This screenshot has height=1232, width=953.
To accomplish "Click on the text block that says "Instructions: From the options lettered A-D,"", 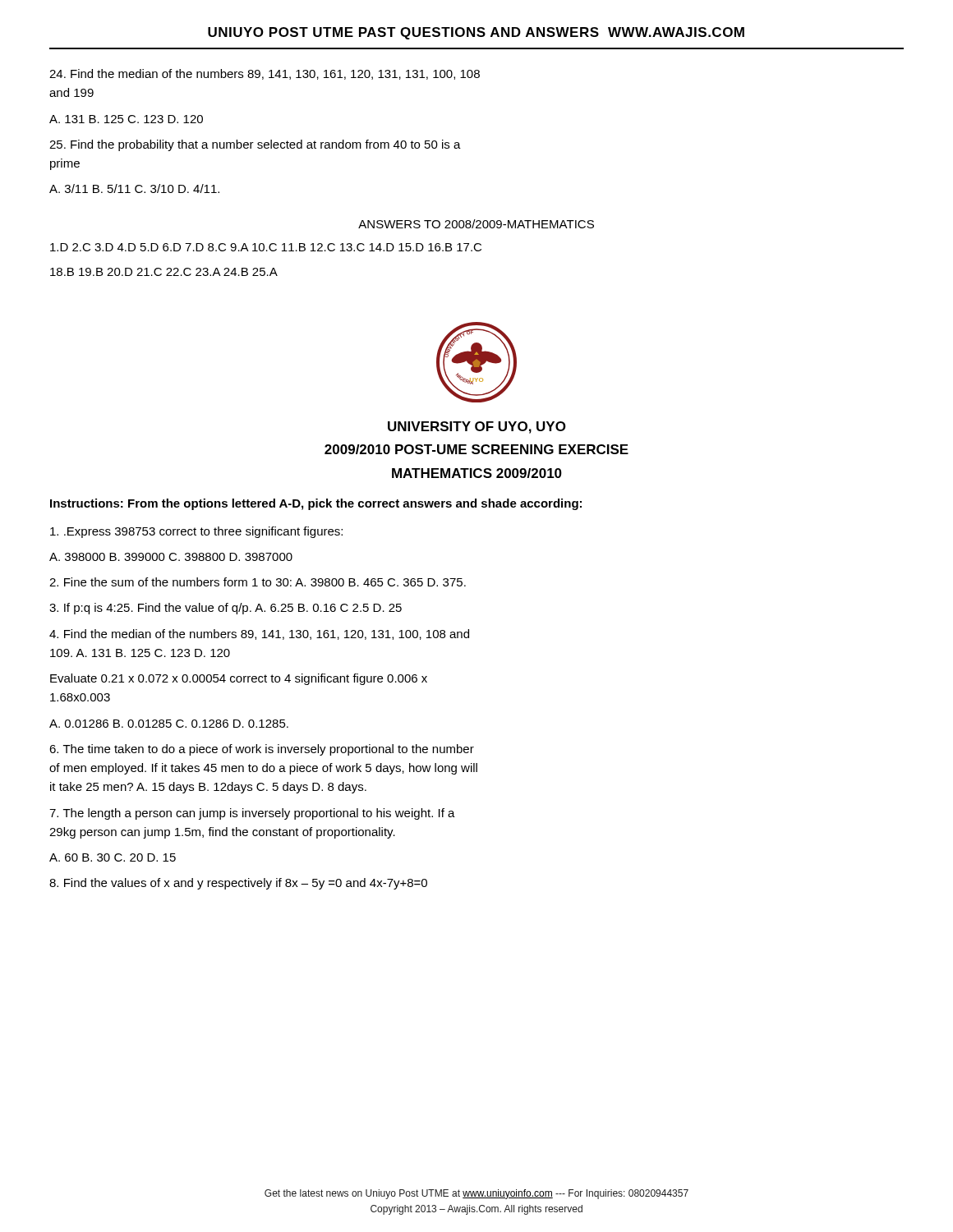I will [x=316, y=503].
